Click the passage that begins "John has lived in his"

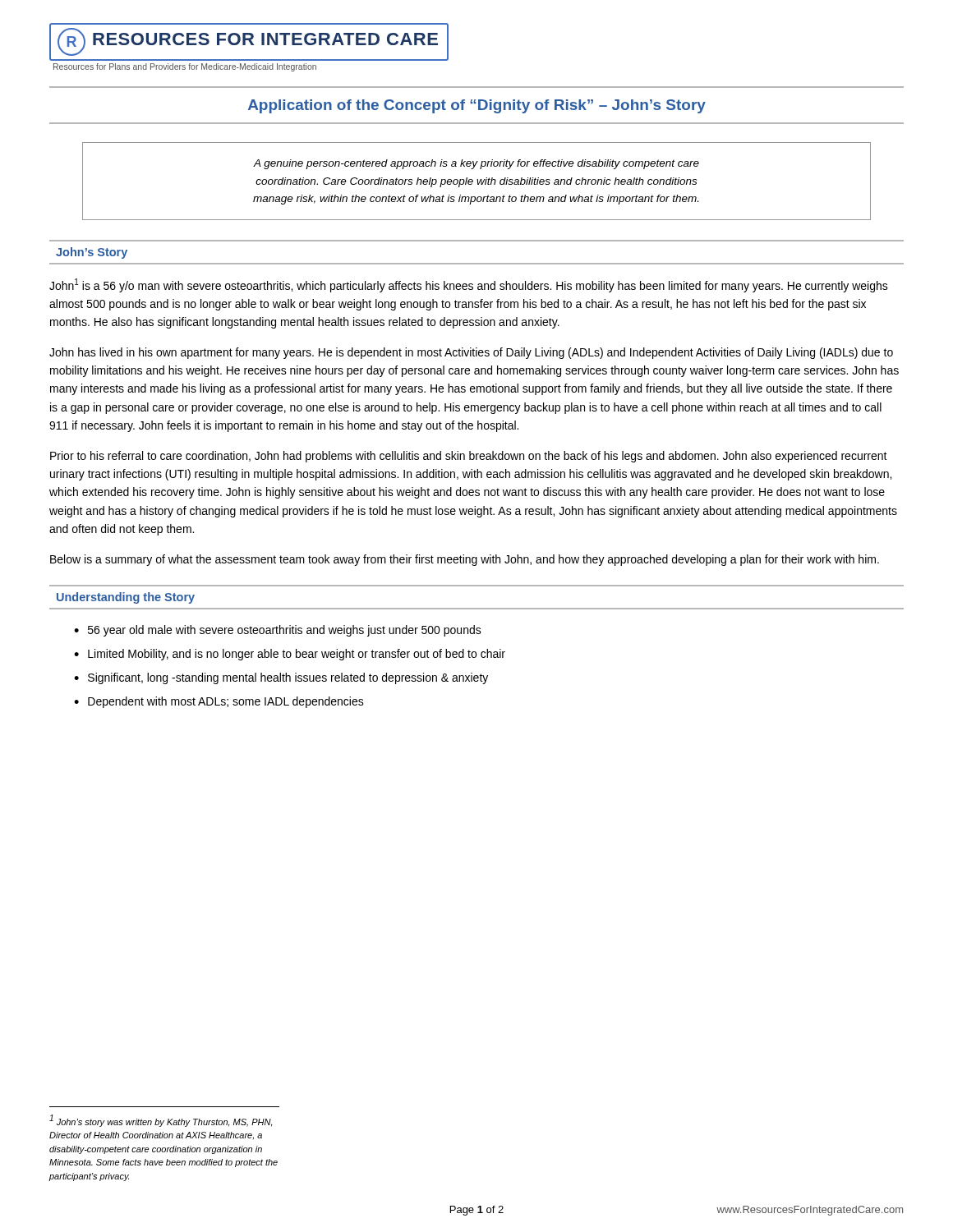(x=474, y=389)
